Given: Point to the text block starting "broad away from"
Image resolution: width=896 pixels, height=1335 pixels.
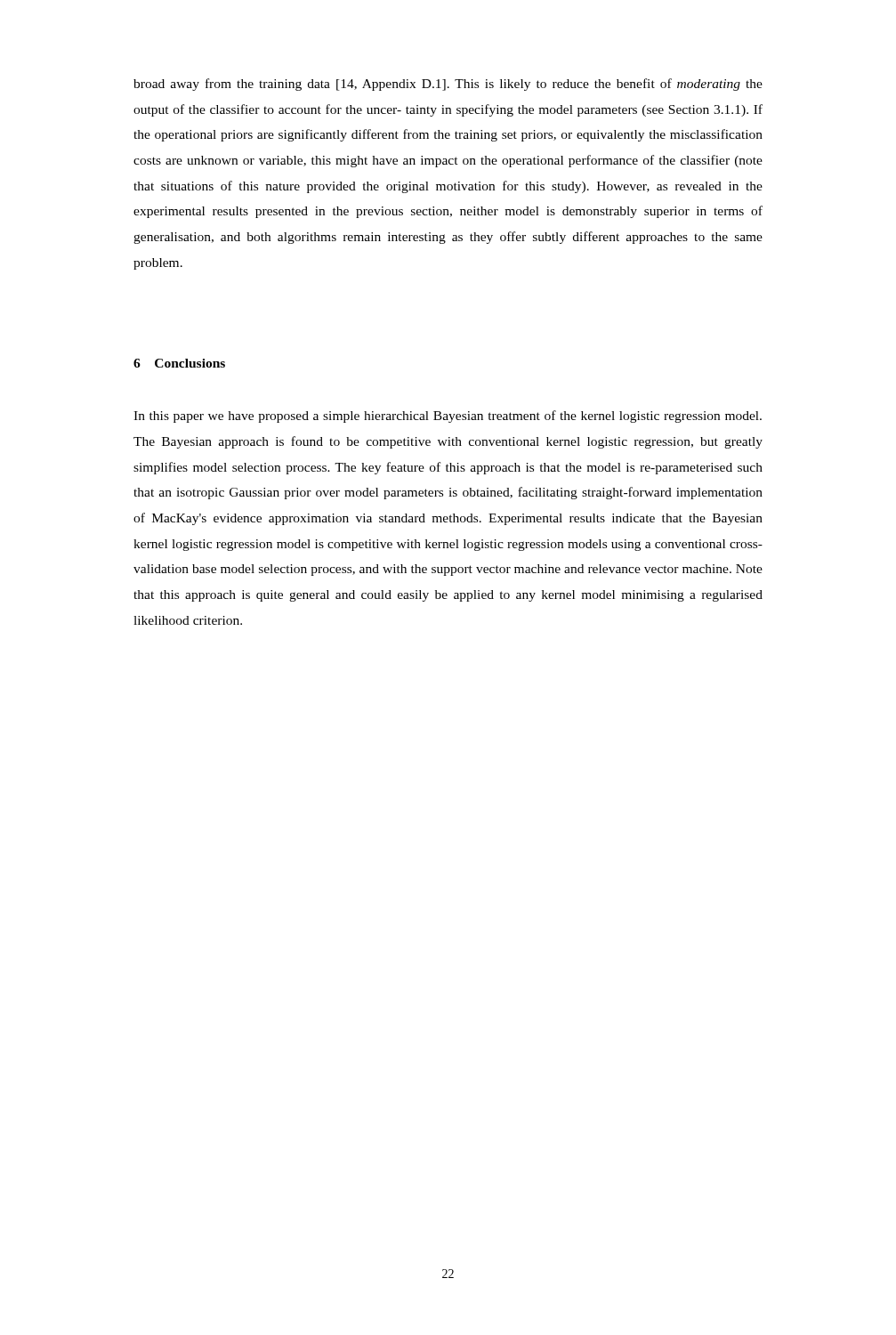Looking at the screenshot, I should coord(448,173).
